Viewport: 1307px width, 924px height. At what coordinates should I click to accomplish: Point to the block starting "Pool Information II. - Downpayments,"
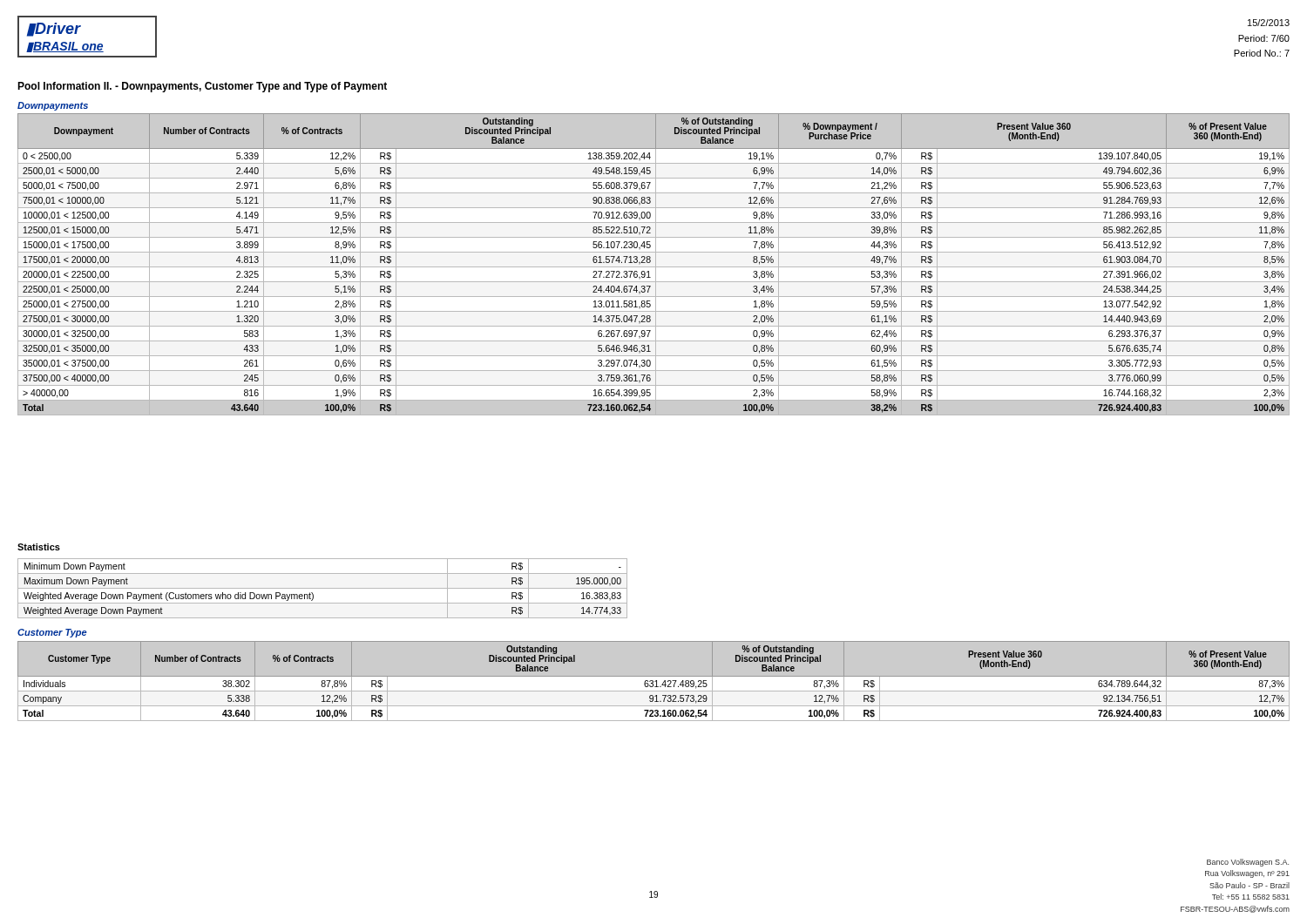(202, 86)
